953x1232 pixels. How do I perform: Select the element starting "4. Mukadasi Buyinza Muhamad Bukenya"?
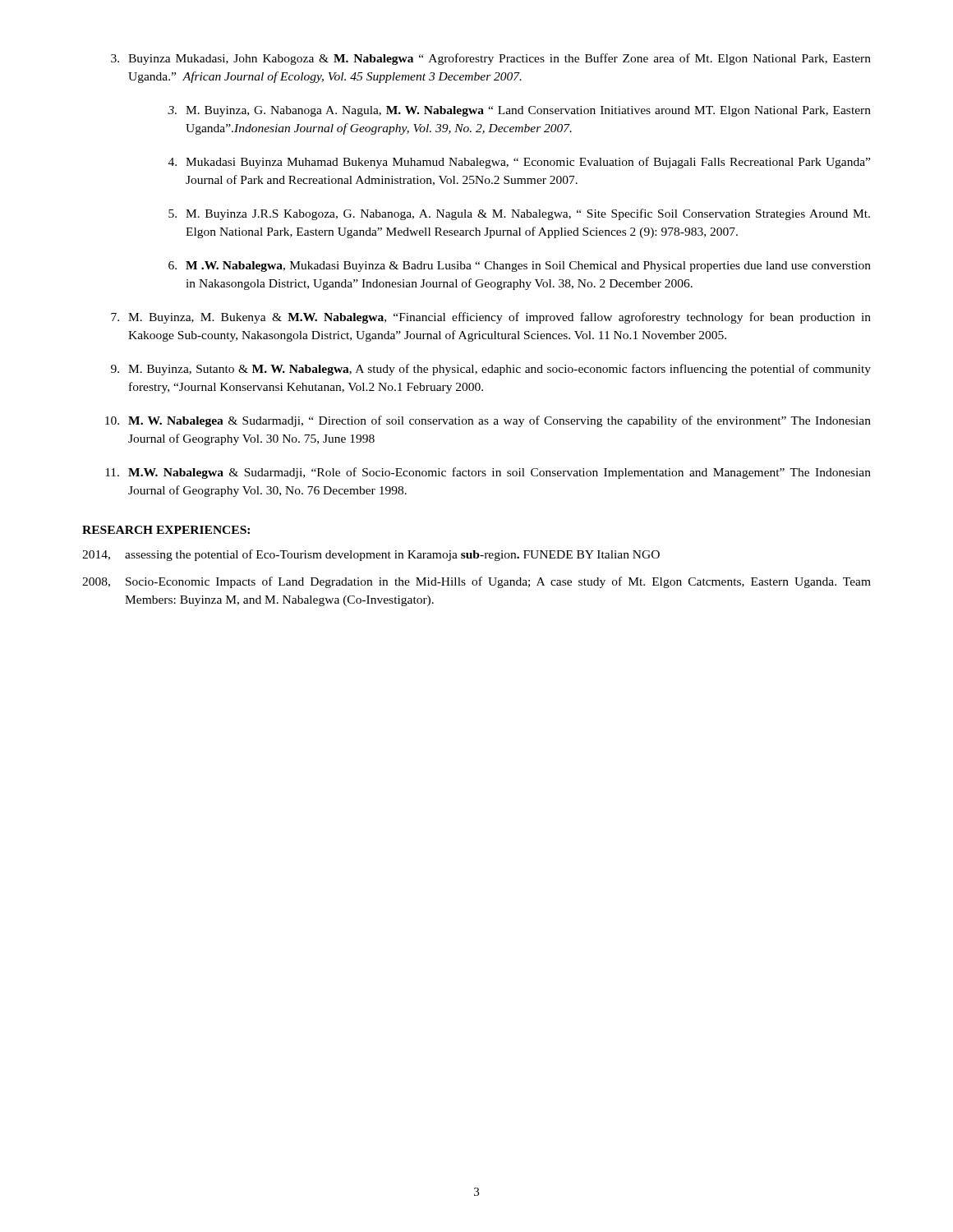point(509,171)
